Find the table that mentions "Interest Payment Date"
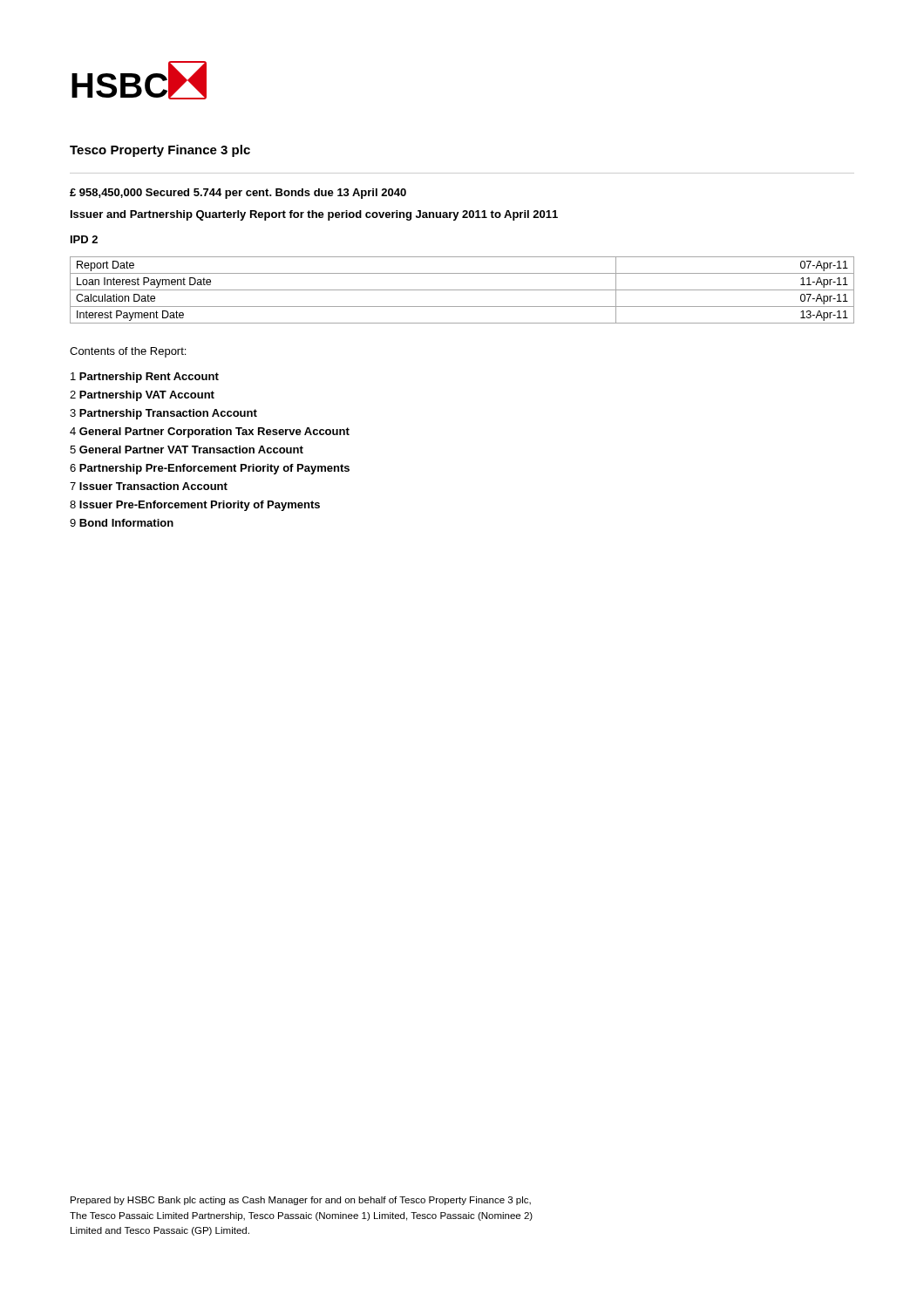Screen dimensions: 1308x924 (x=462, y=290)
